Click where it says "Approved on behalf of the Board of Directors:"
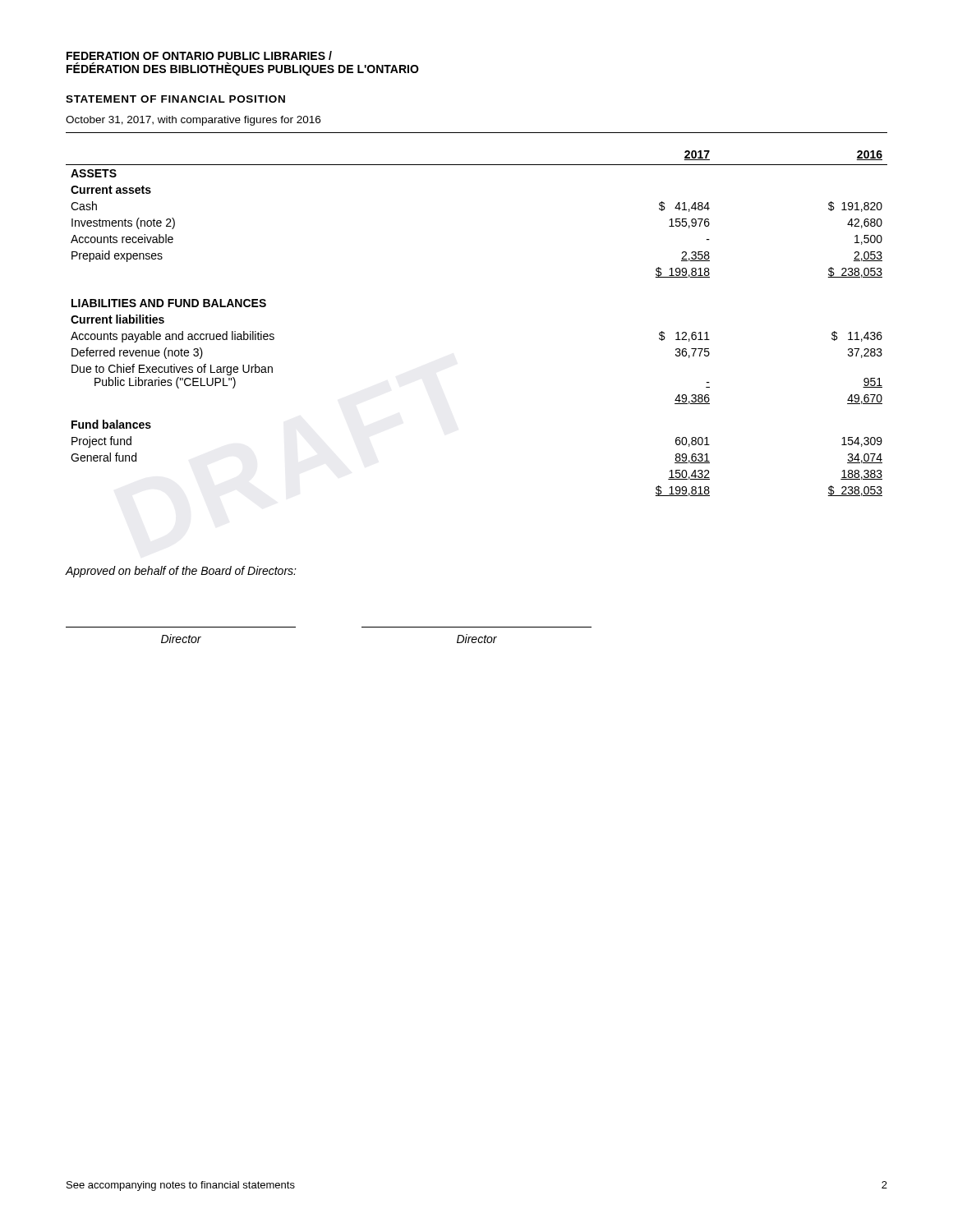This screenshot has width=953, height=1232. (x=181, y=572)
